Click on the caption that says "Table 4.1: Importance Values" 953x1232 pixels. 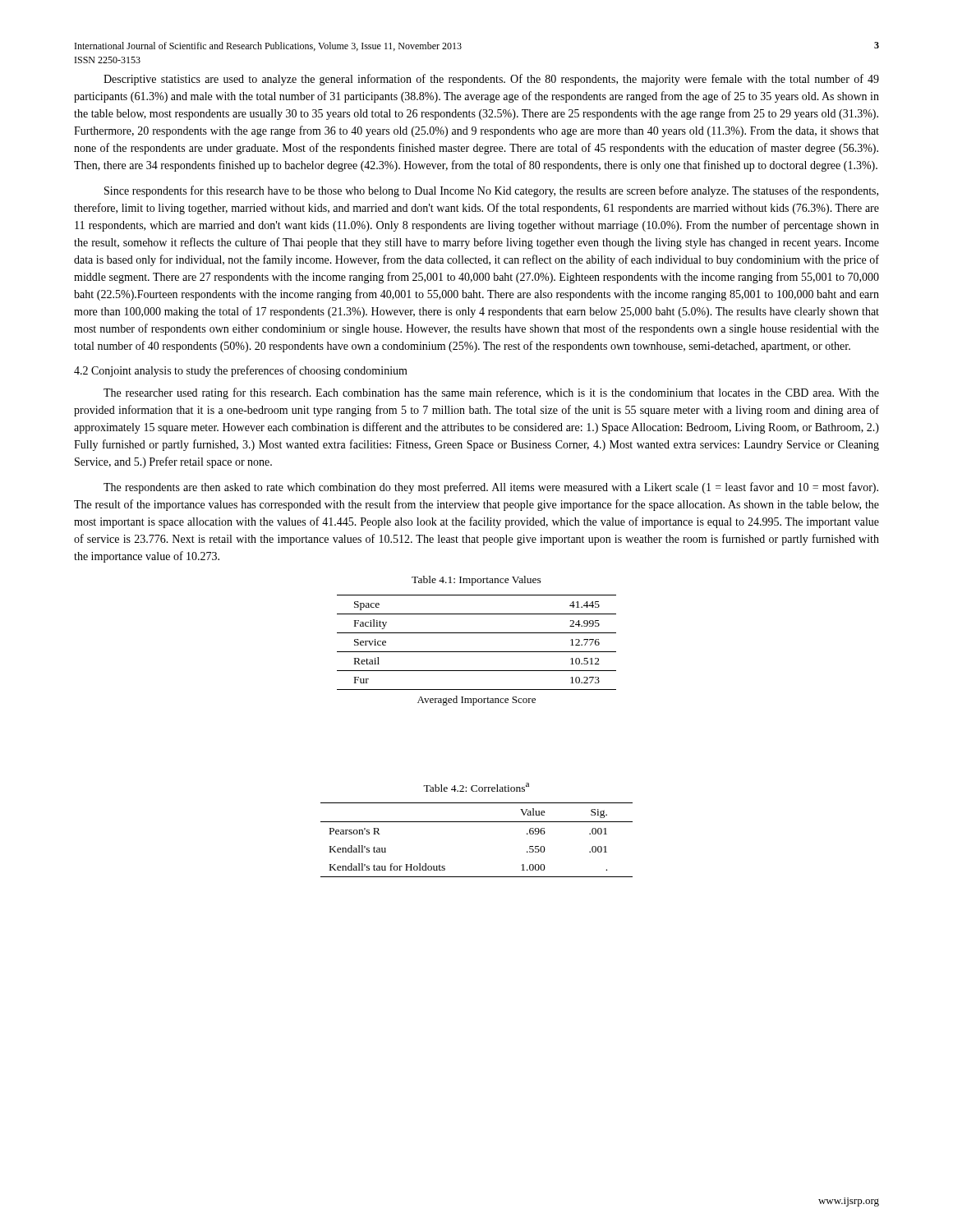[x=476, y=579]
